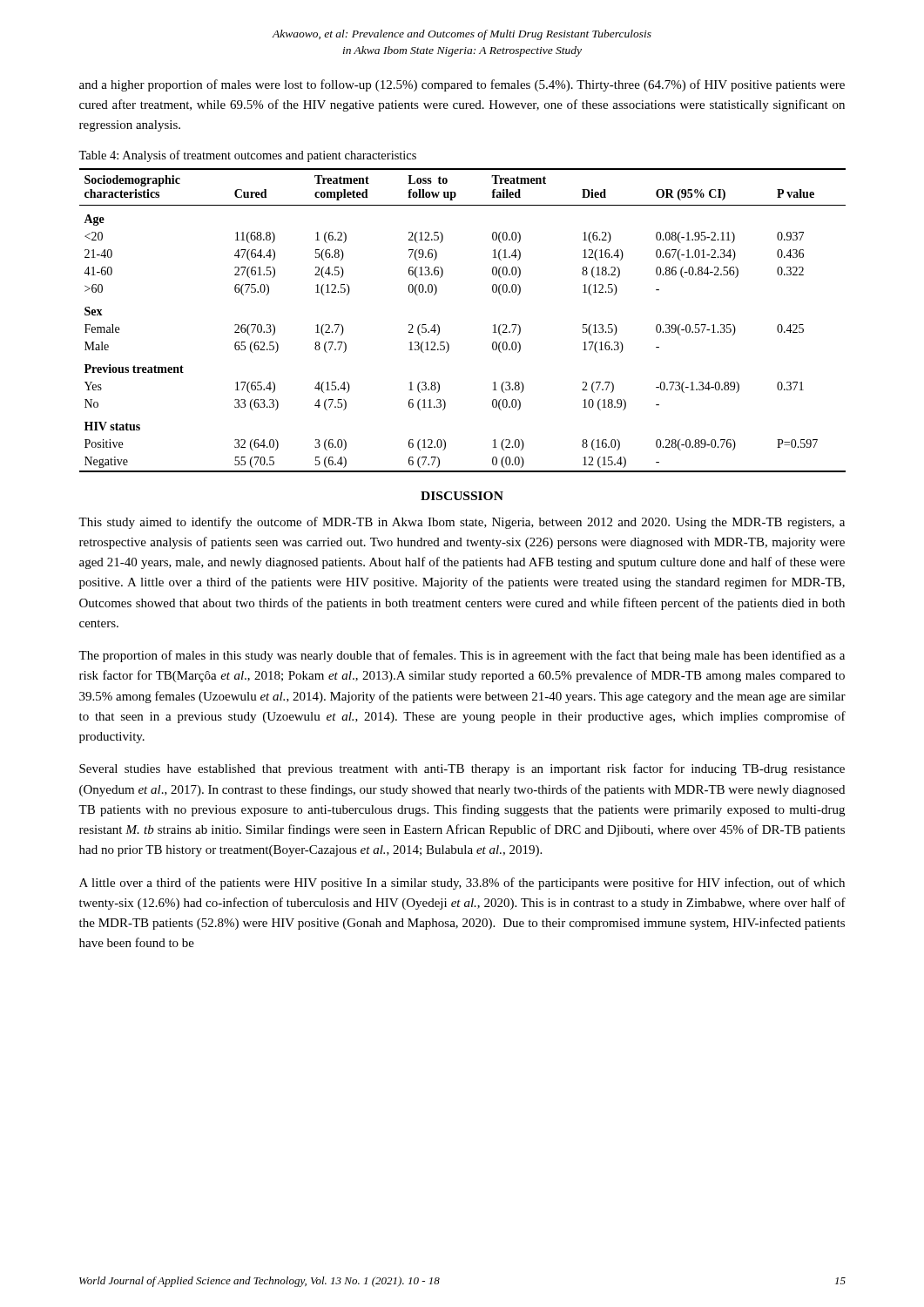The width and height of the screenshot is (924, 1307).
Task: Where is the passage that starts "A little over a third of the"?
Action: (x=462, y=913)
